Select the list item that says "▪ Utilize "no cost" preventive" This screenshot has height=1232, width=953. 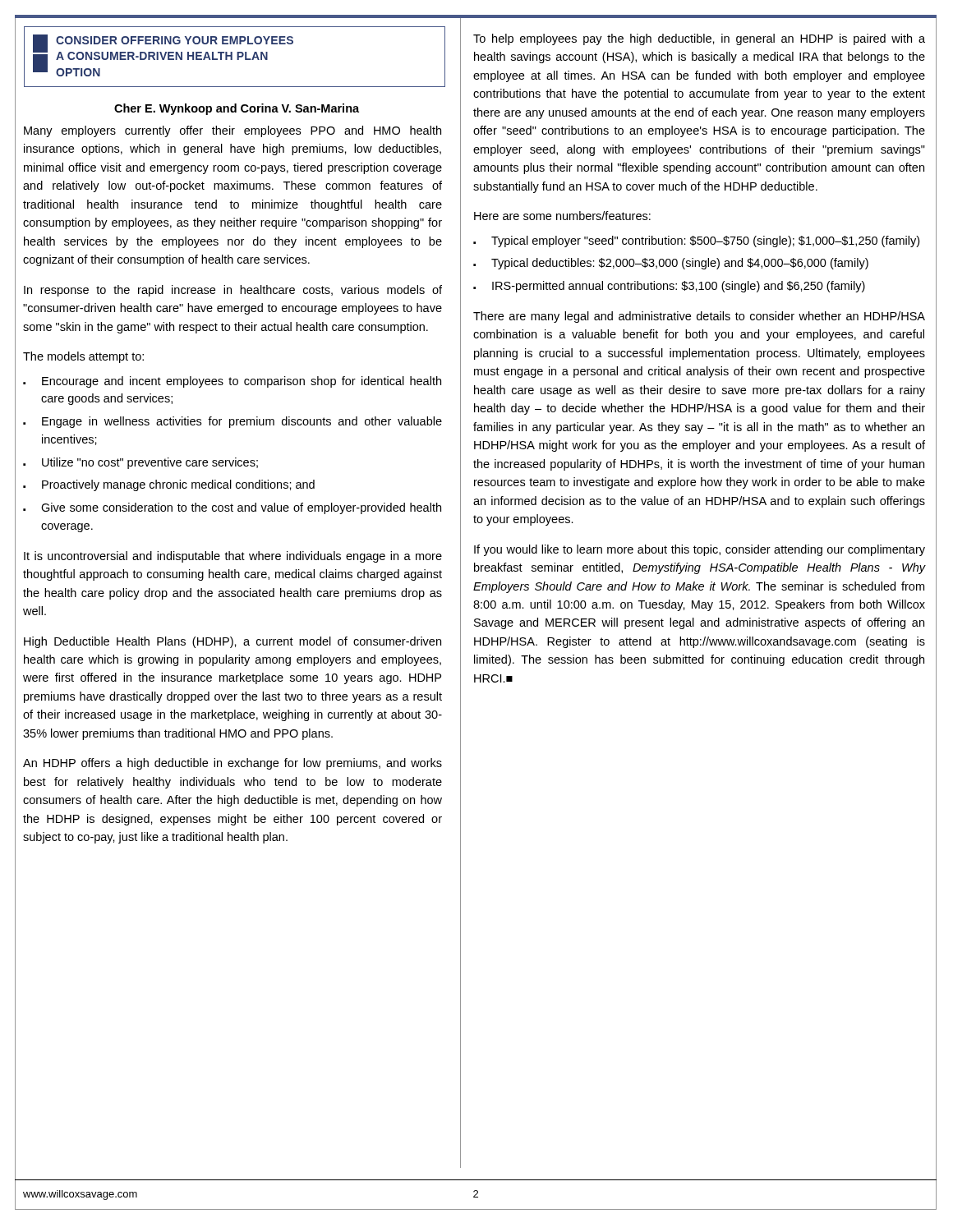point(232,463)
